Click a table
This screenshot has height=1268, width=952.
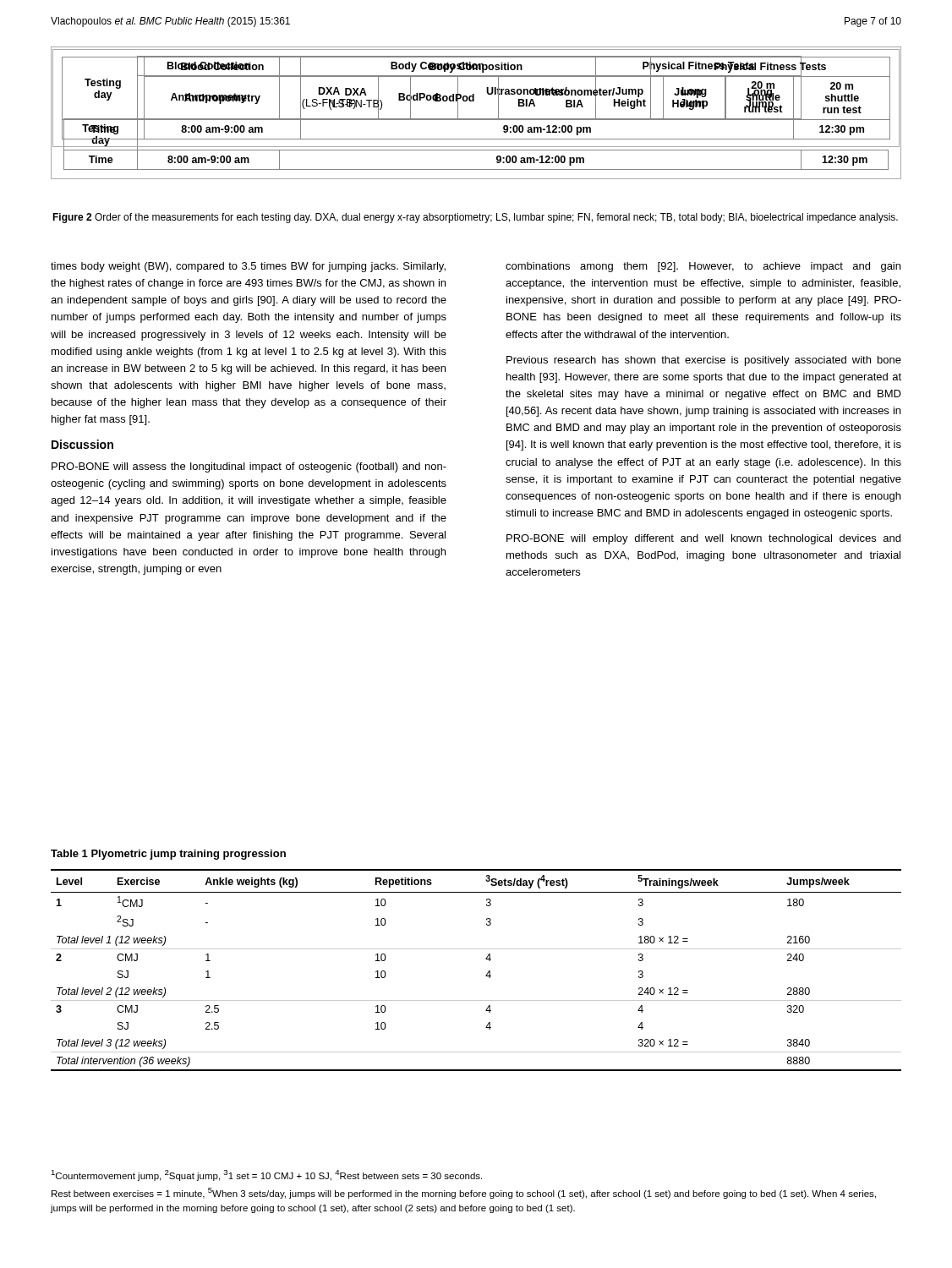coord(476,970)
